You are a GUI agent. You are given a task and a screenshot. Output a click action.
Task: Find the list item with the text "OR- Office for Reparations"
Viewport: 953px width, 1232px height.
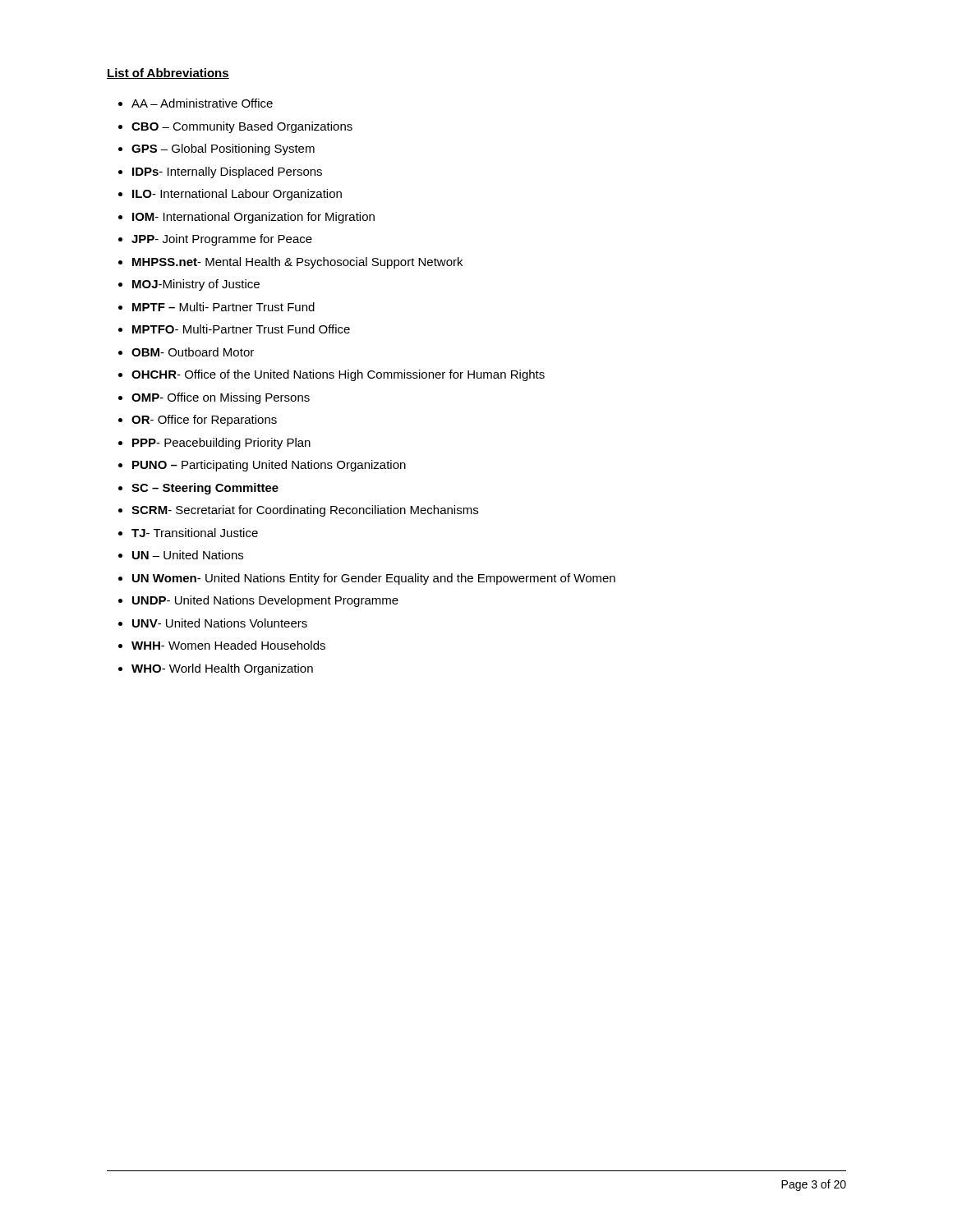pyautogui.click(x=204, y=419)
